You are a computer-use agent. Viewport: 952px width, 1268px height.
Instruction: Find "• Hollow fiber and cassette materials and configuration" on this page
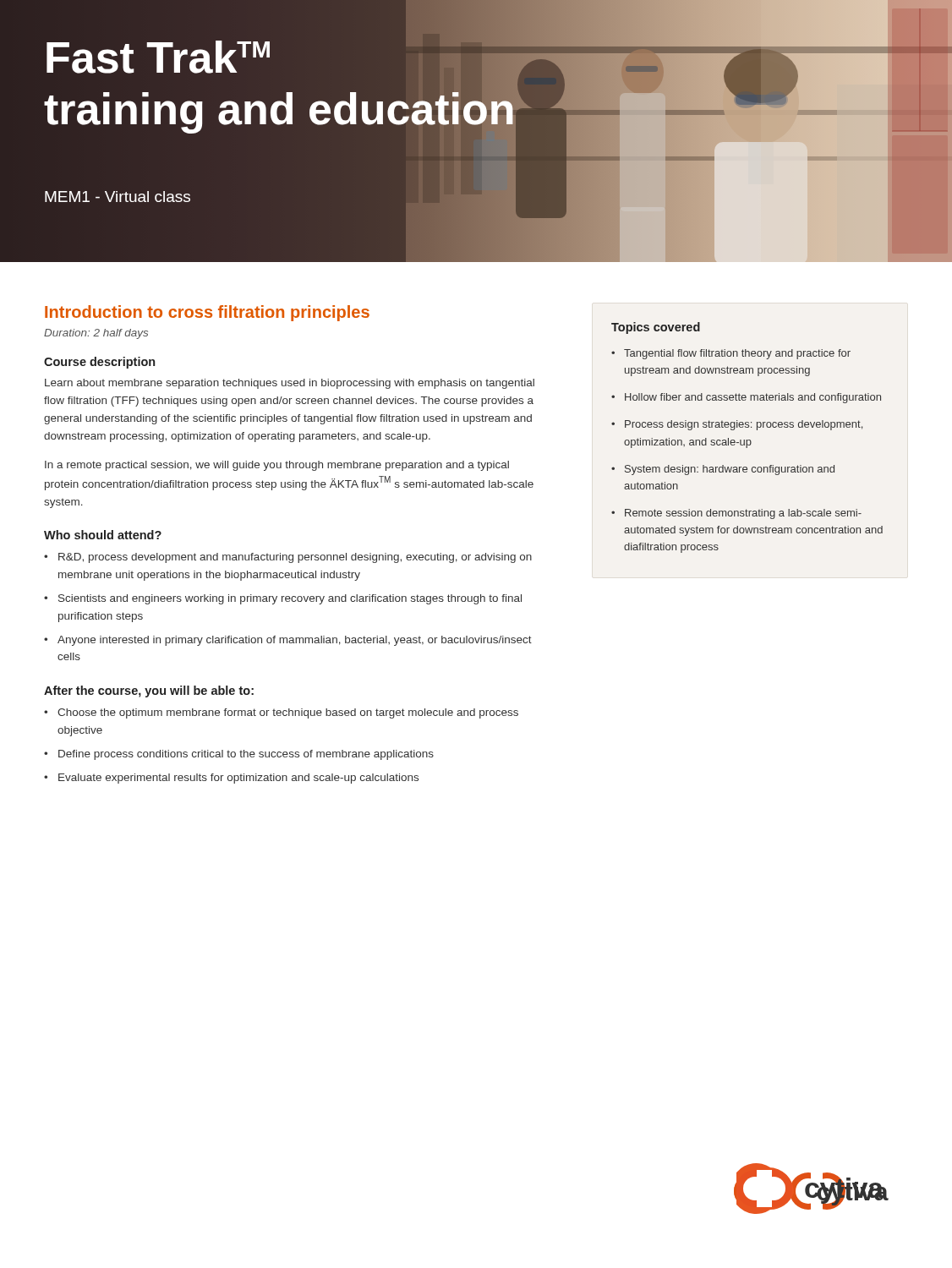[x=747, y=398]
